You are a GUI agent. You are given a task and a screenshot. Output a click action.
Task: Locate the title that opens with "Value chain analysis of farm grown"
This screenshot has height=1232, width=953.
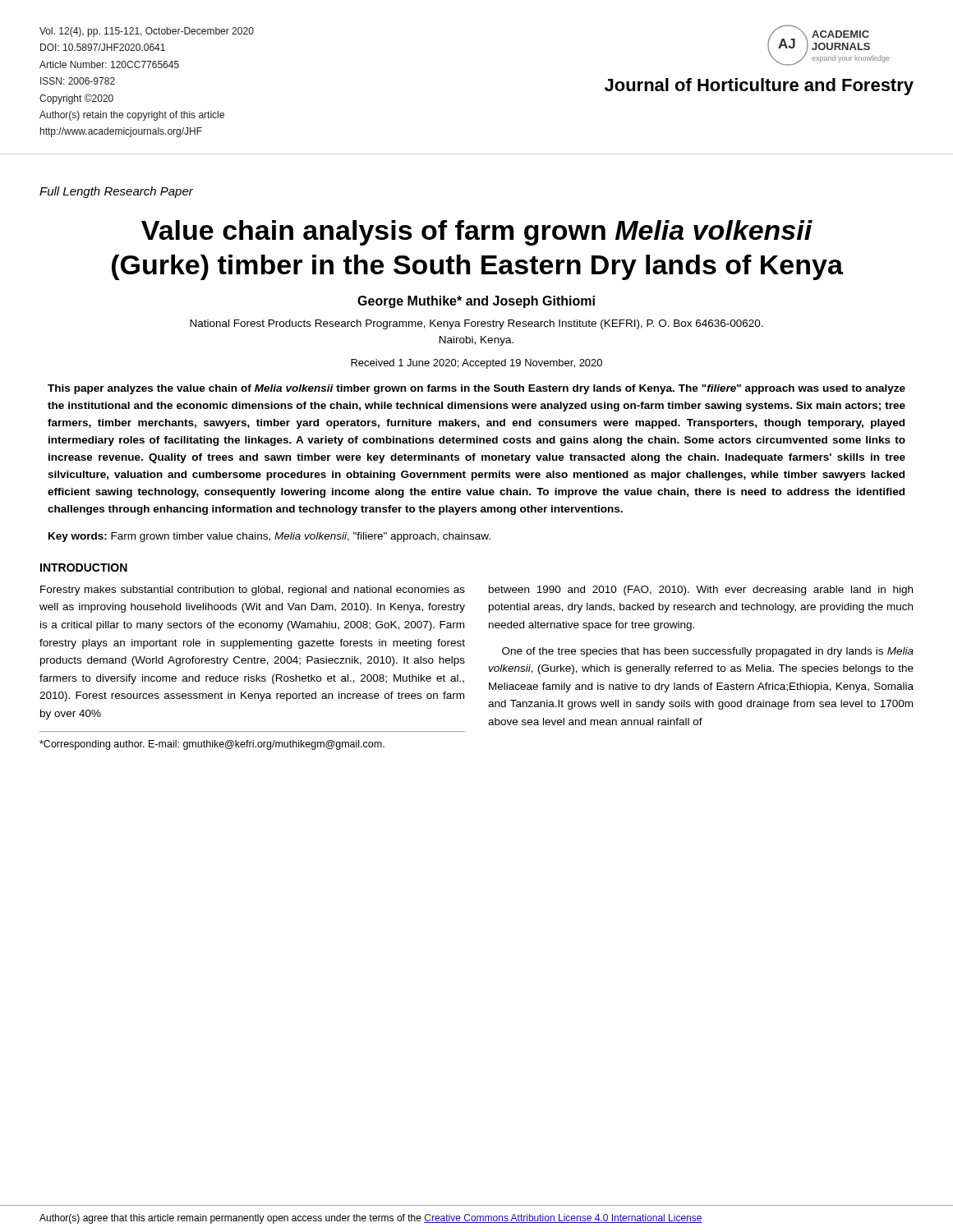pos(476,247)
